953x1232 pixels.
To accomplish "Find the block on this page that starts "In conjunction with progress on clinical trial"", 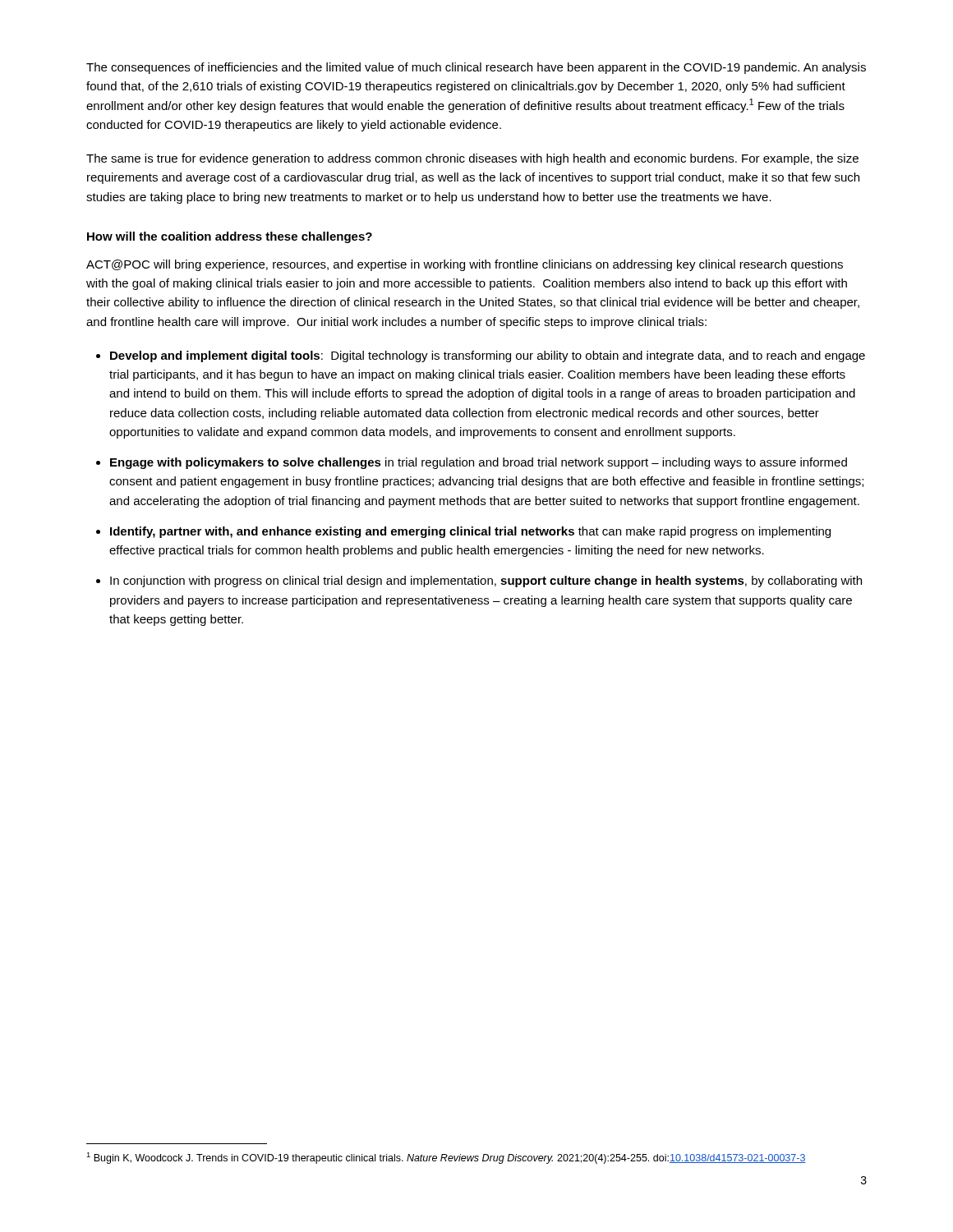I will point(486,600).
